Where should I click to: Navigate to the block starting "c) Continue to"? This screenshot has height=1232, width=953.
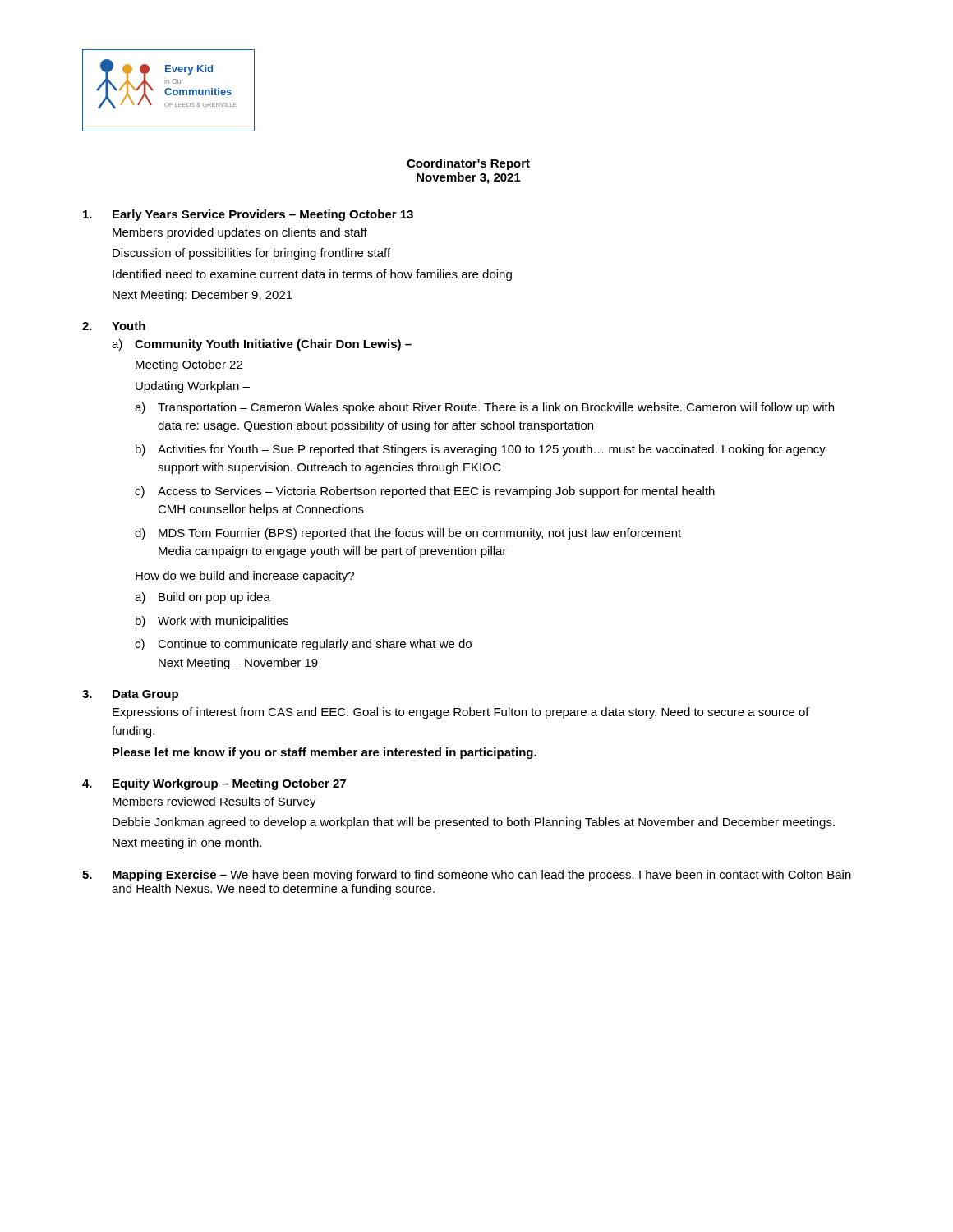(303, 645)
